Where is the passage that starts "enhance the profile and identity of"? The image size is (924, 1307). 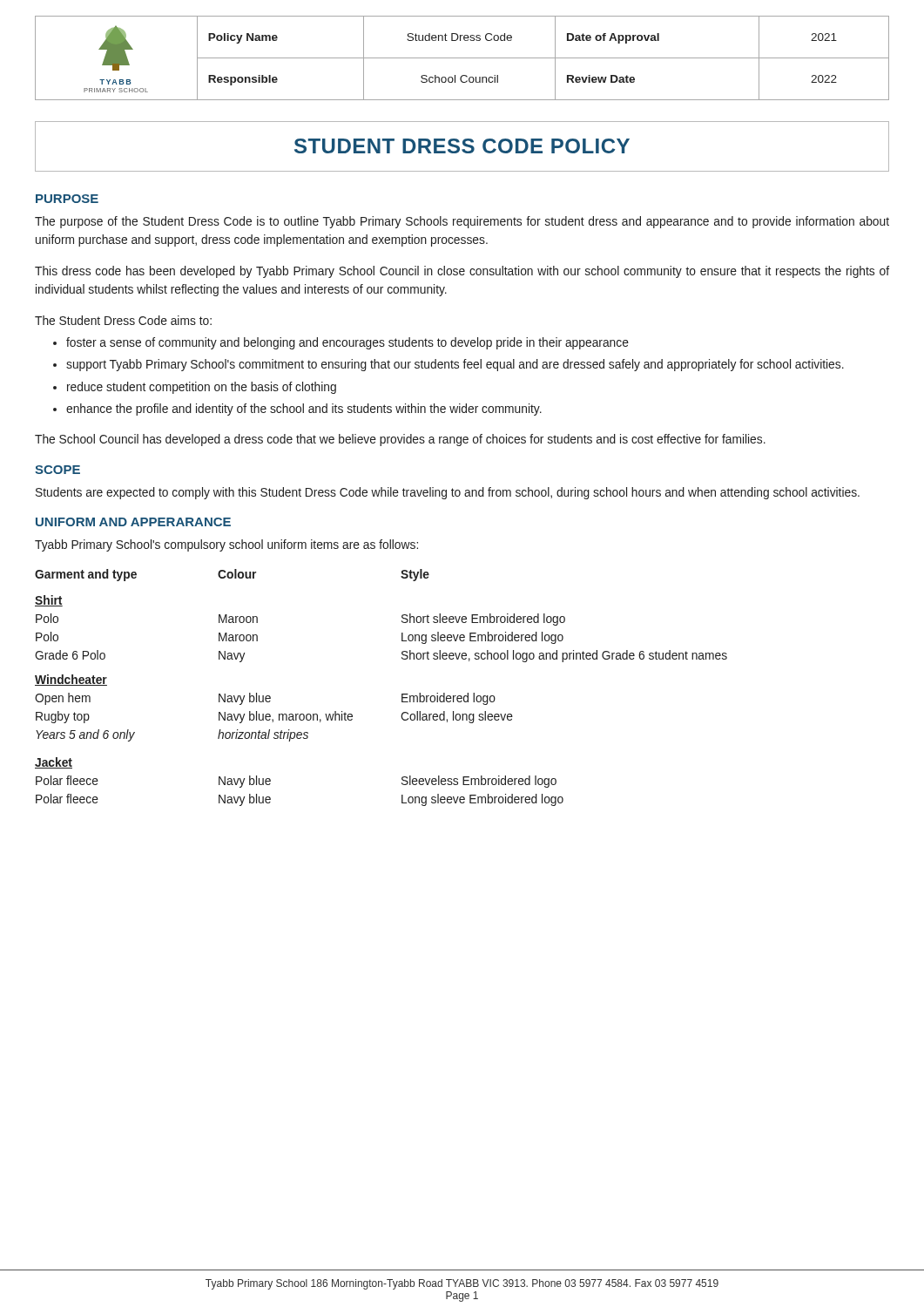pos(304,409)
